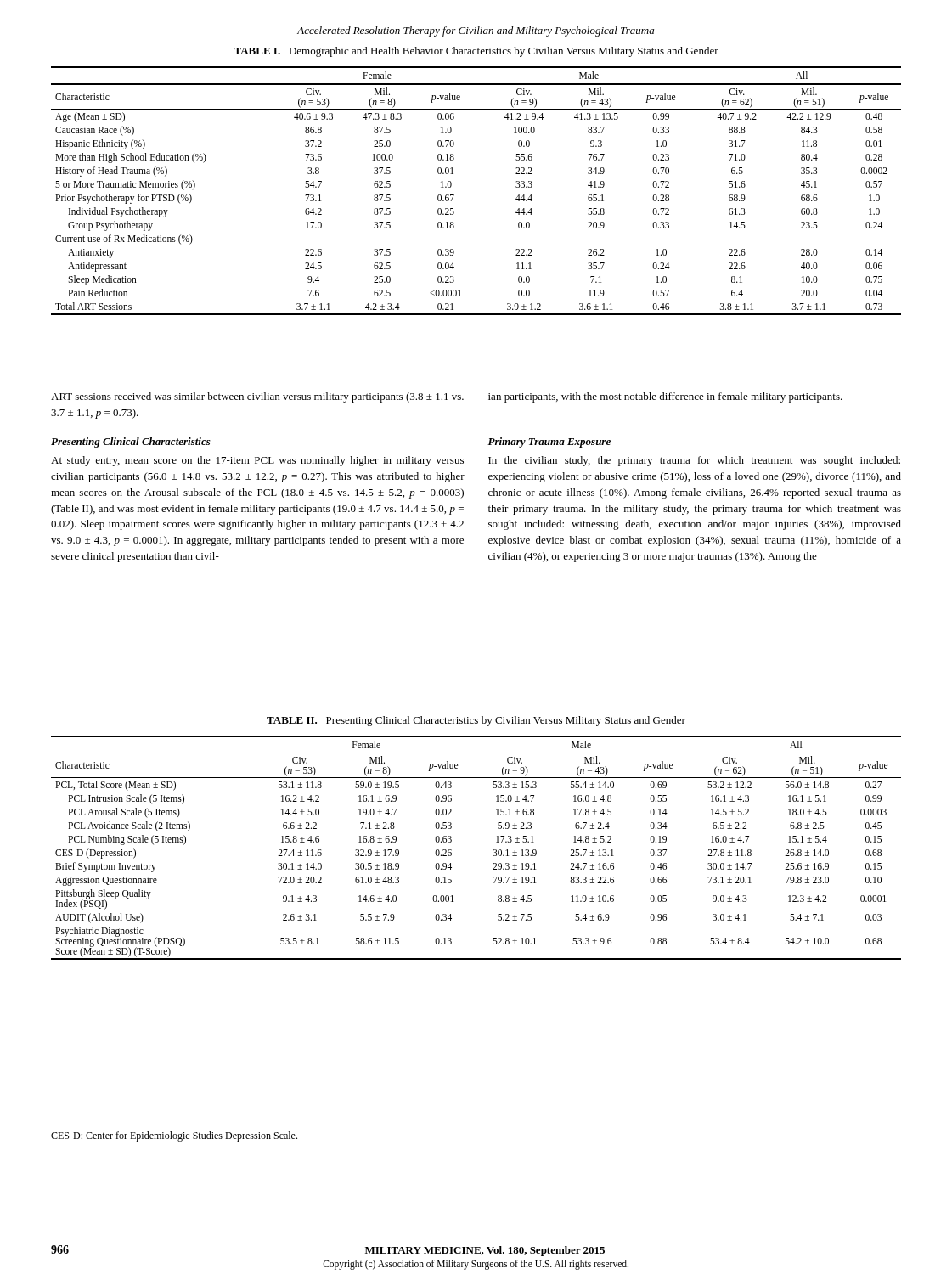The image size is (952, 1274).
Task: Point to the caption beginning "TABLE II. Presenting Clinical"
Action: tap(476, 720)
